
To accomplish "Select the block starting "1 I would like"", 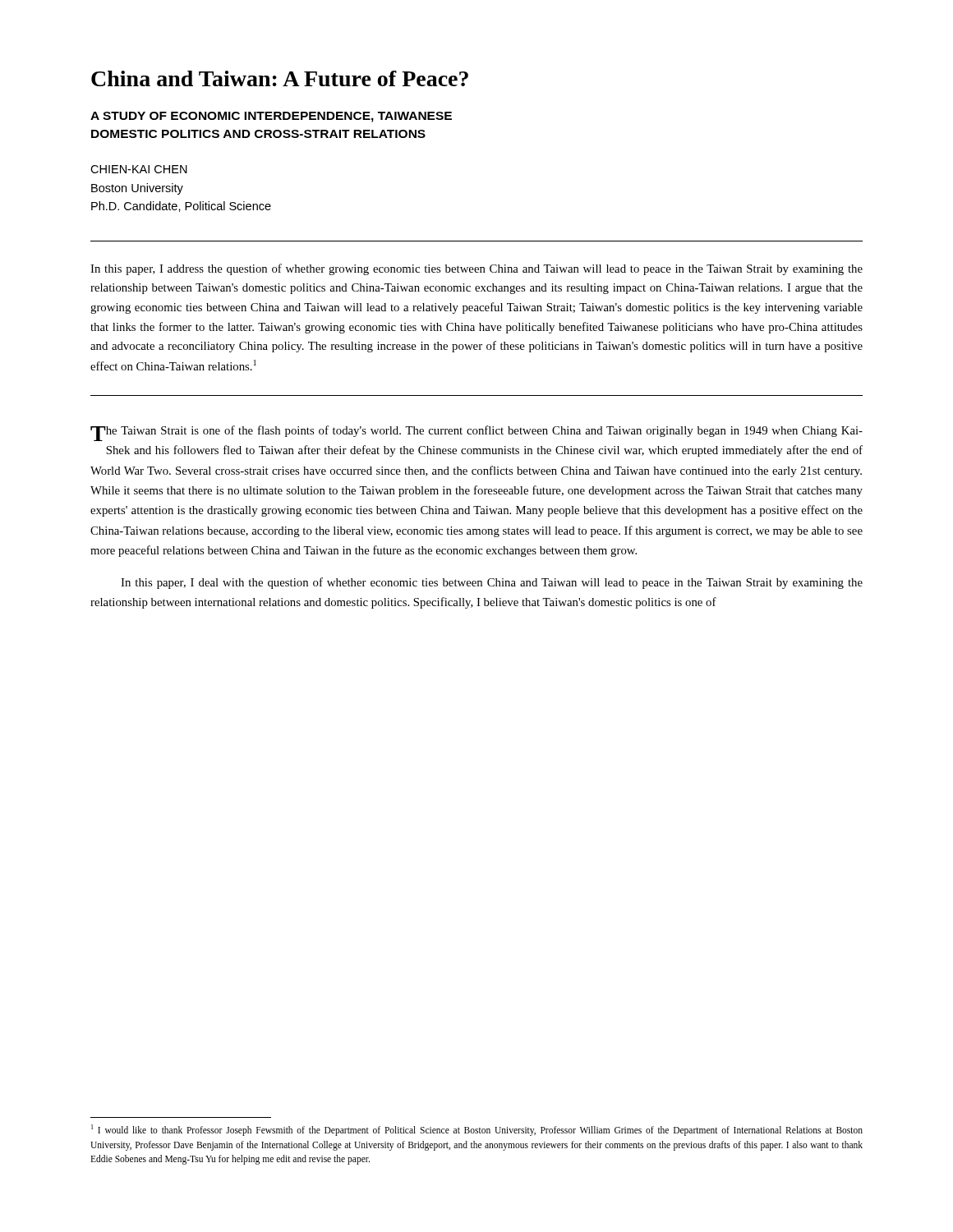I will click(x=476, y=1142).
